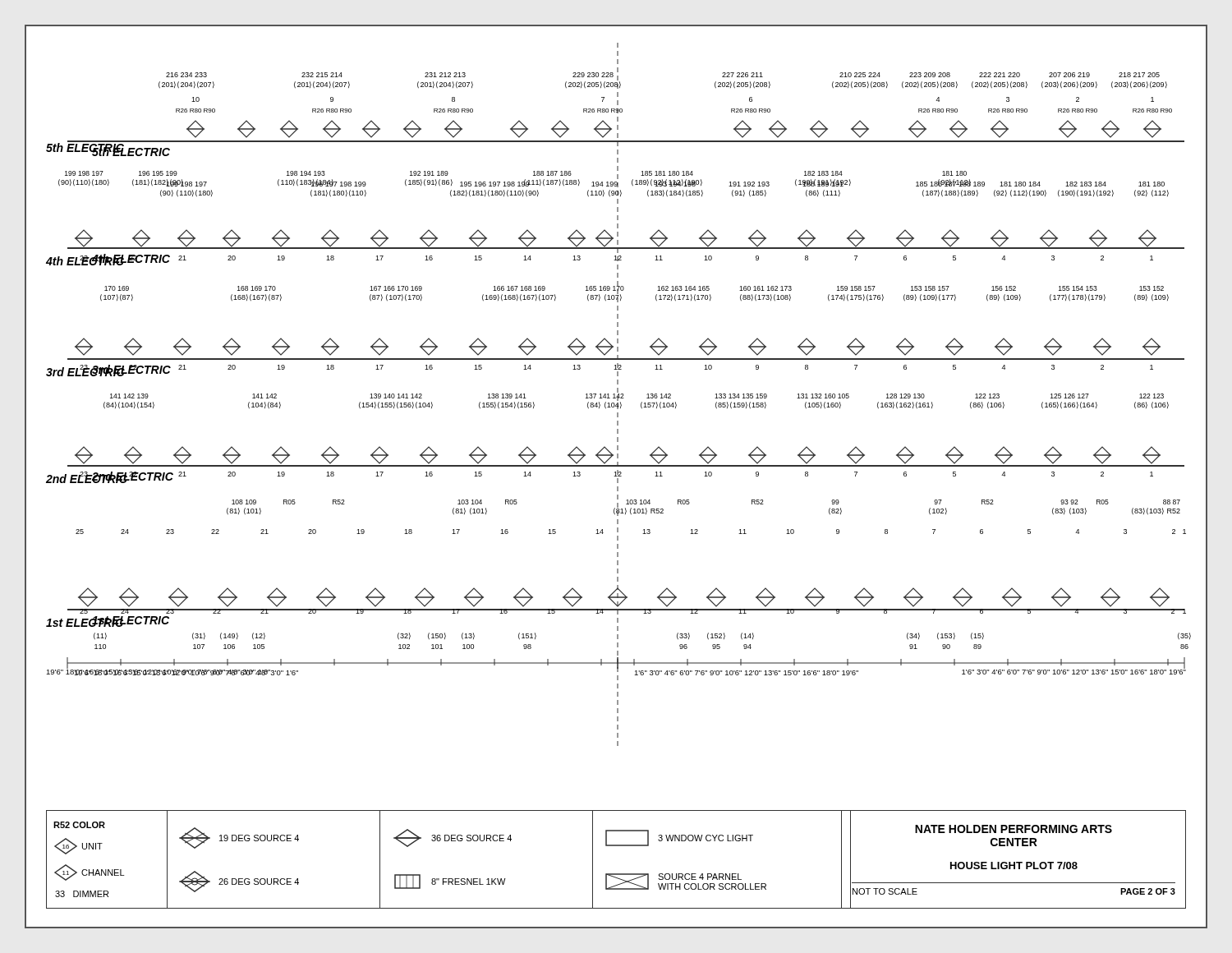This screenshot has height=953, width=1232.
Task: Locate the section header that says "3rd ELECTRIC"
Action: tap(85, 372)
